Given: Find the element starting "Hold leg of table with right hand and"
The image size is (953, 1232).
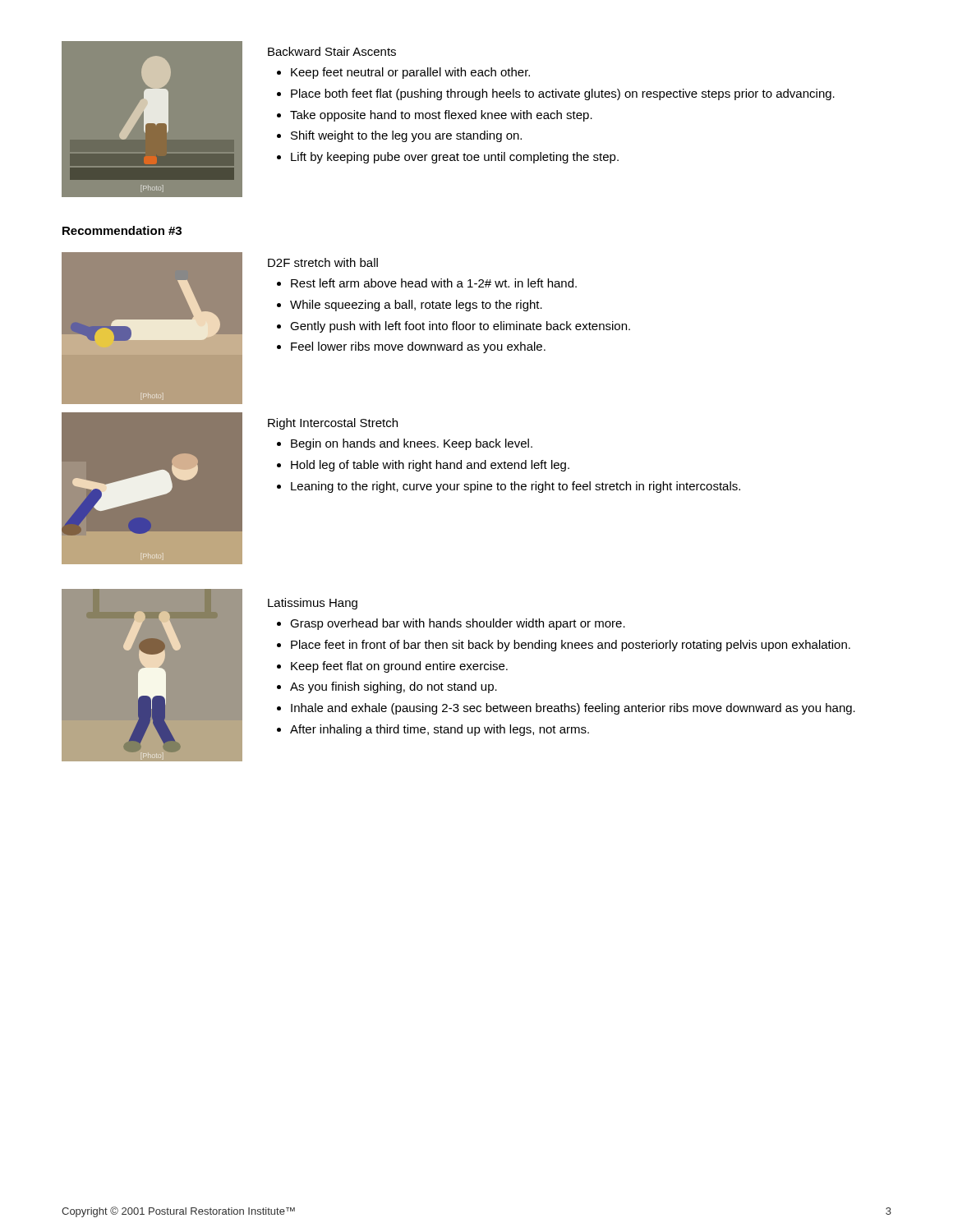Looking at the screenshot, I should pos(430,464).
